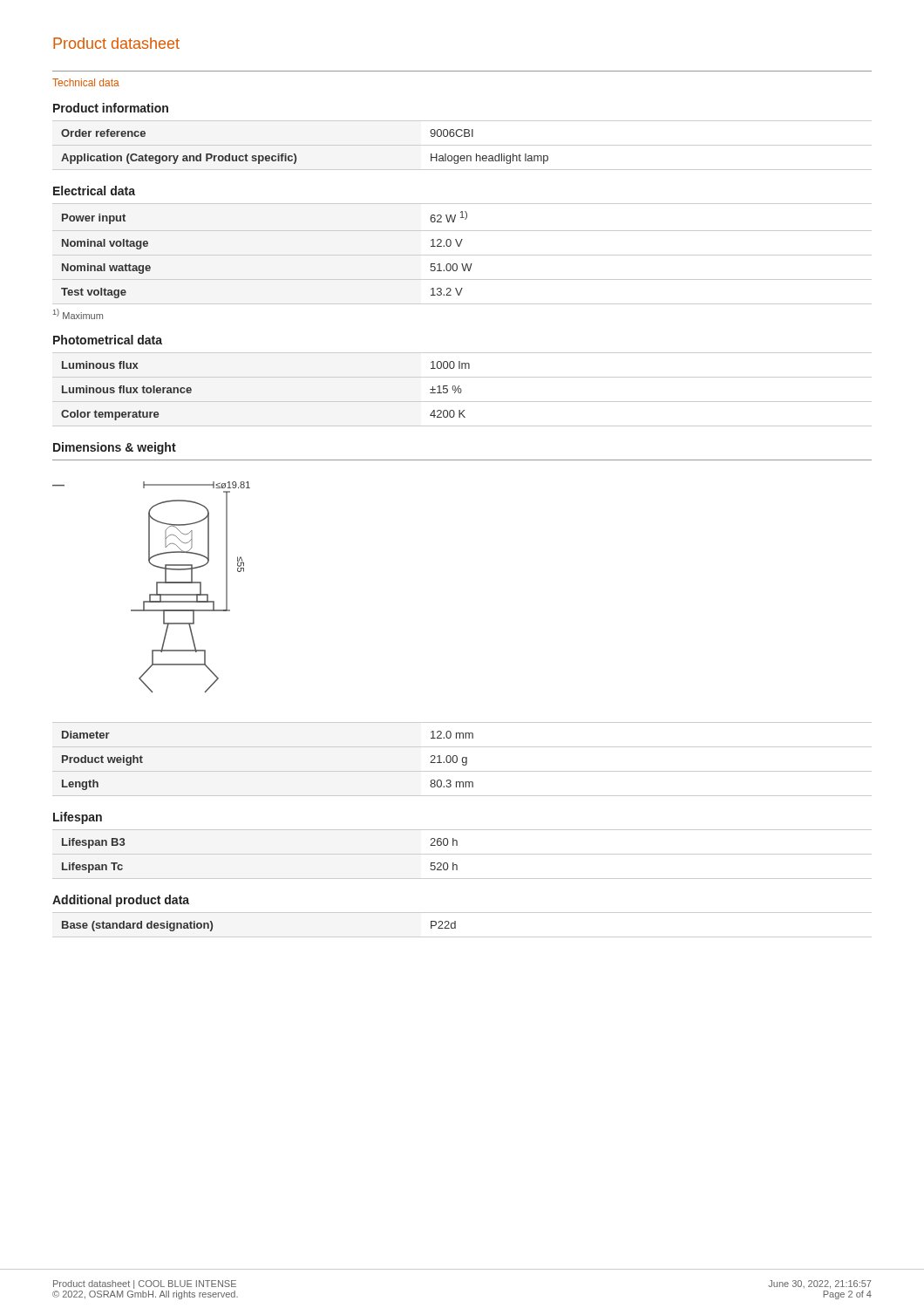Select the table that reads "Base (standard designation)"
Screen dimensions: 1308x924
[462, 925]
